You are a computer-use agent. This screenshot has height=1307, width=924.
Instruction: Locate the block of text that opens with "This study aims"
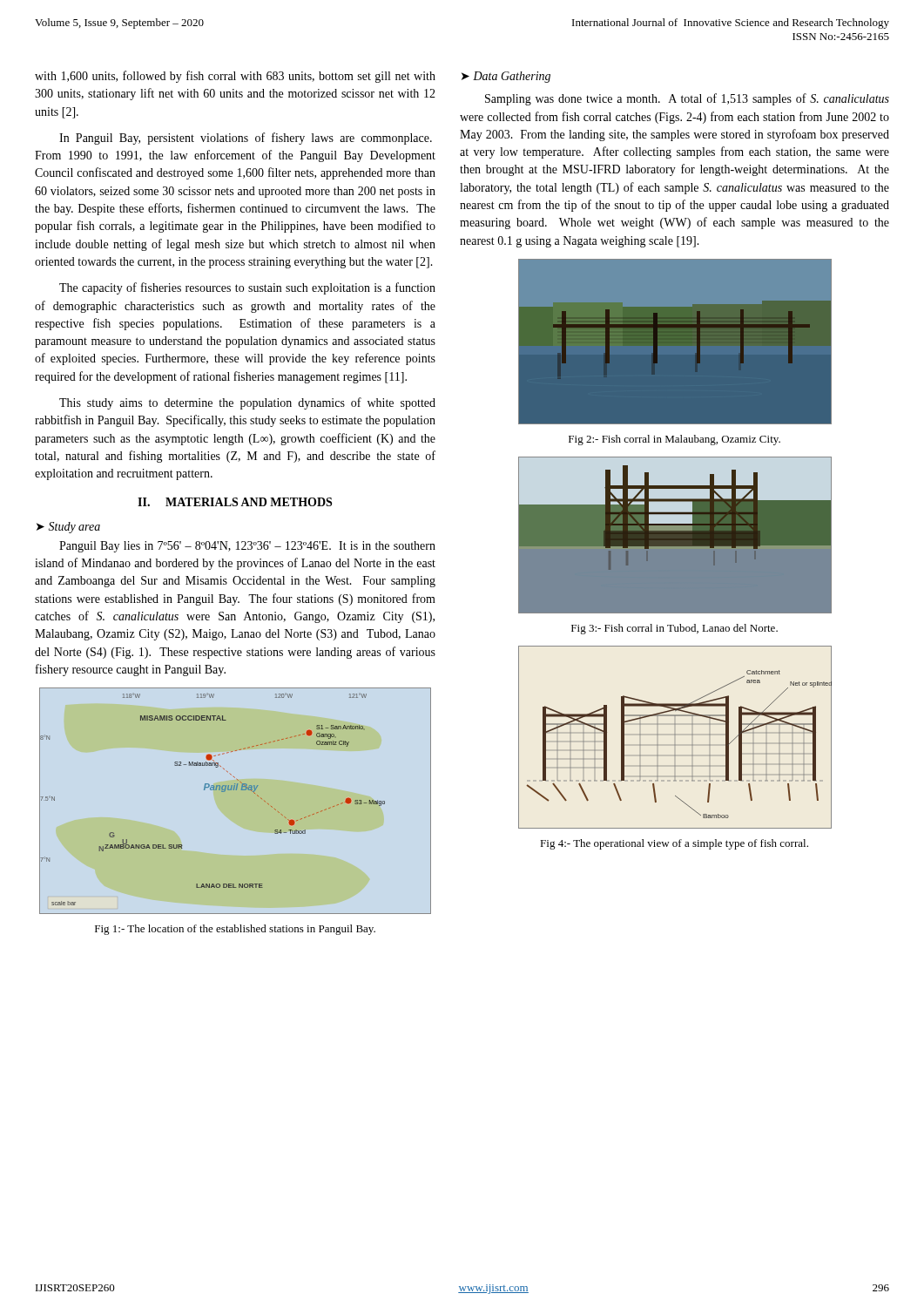[235, 439]
